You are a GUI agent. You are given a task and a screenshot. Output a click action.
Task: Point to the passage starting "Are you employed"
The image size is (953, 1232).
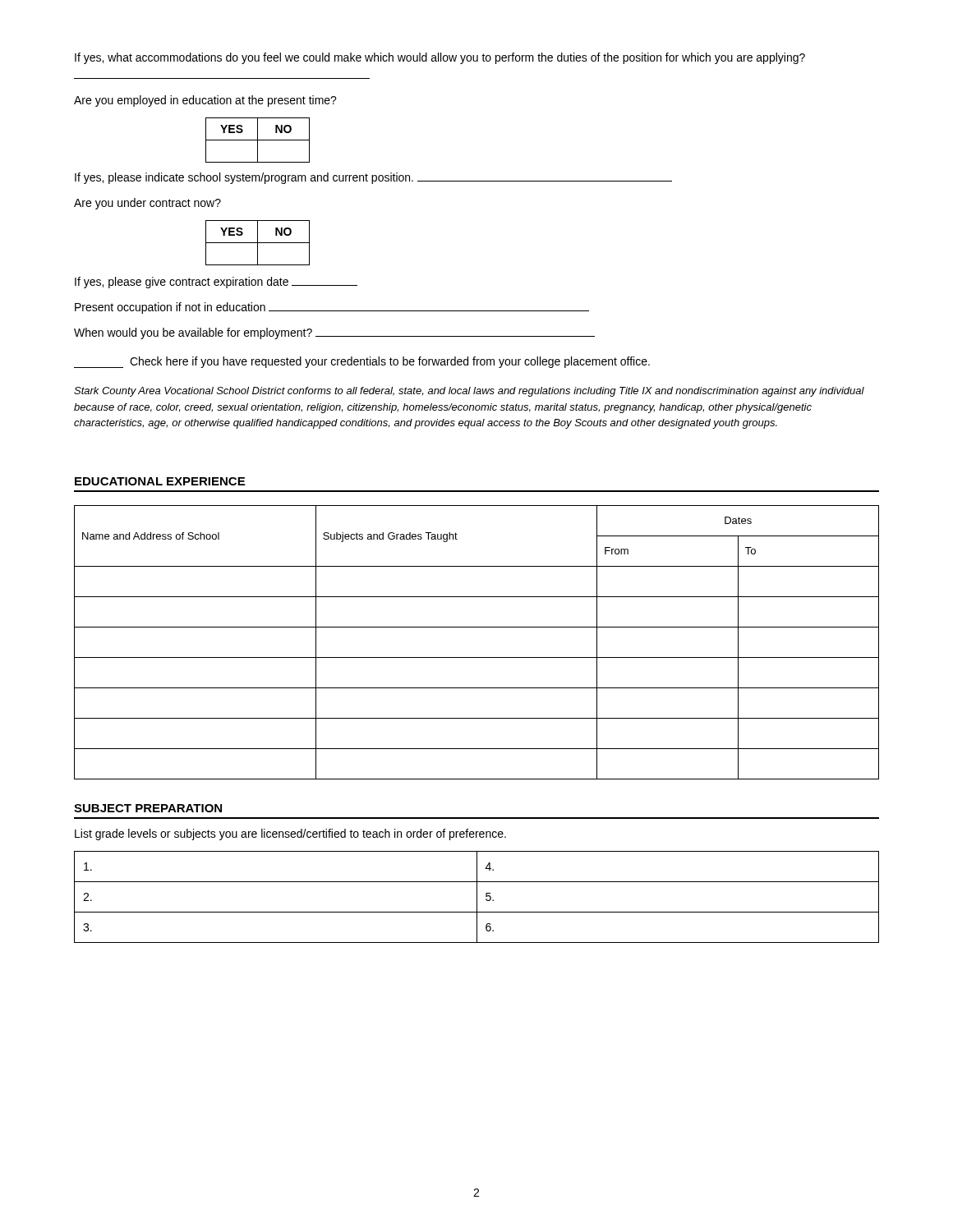coord(205,101)
